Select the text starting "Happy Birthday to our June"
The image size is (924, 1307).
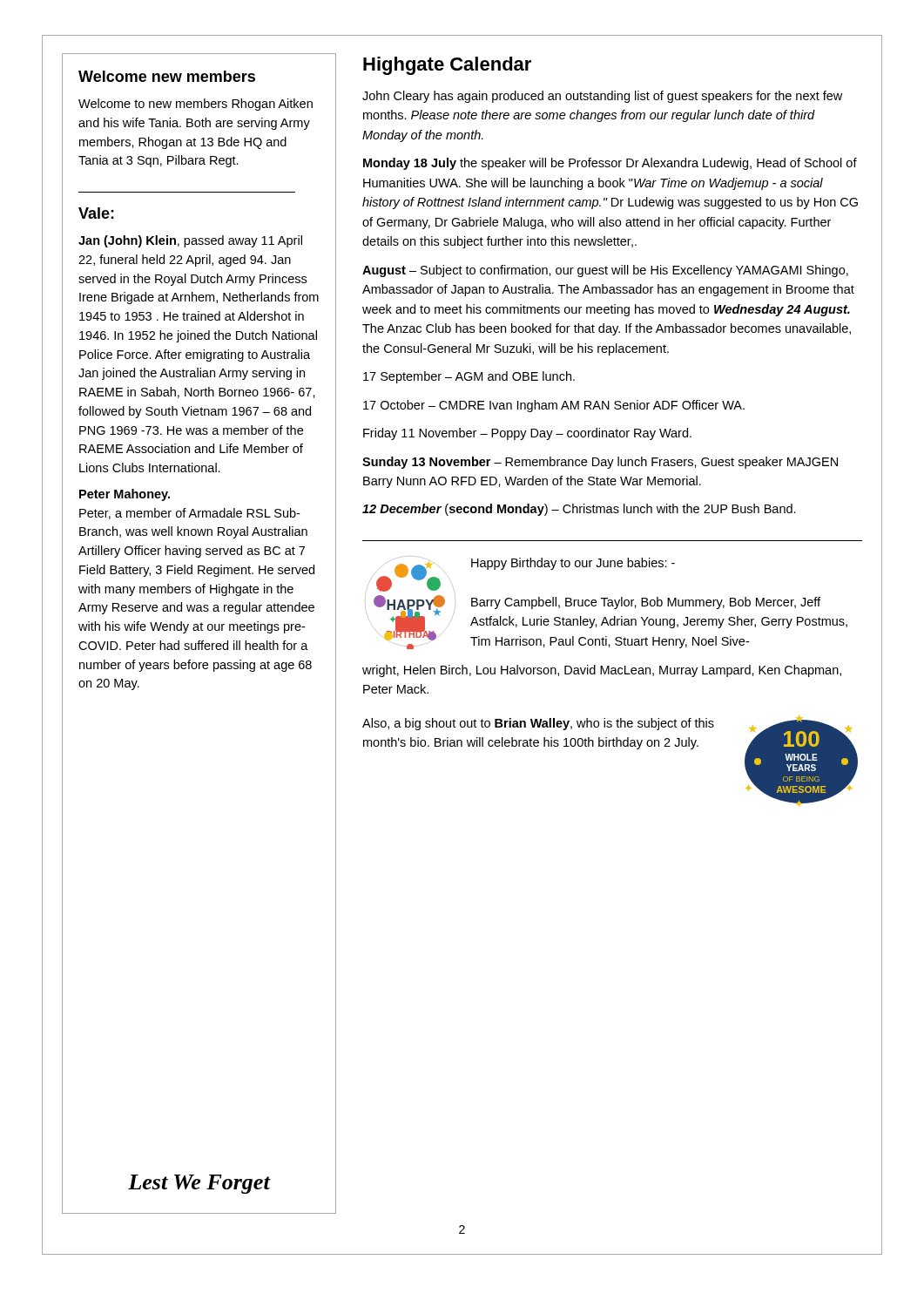[659, 602]
